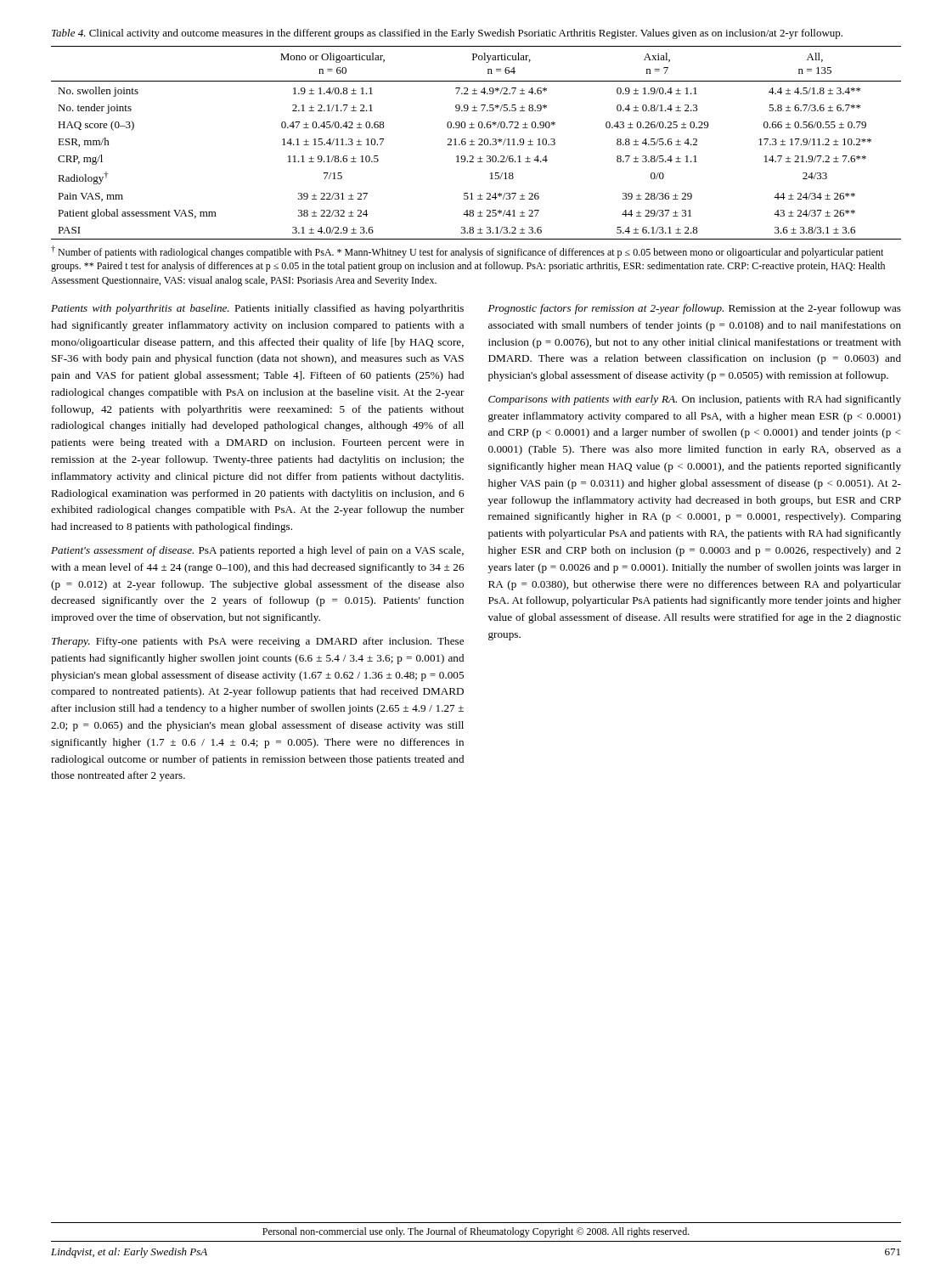Locate the region starting "Patients with polyarthritis at baseline. Patients"
Image resolution: width=952 pixels, height=1274 pixels.
(x=258, y=417)
